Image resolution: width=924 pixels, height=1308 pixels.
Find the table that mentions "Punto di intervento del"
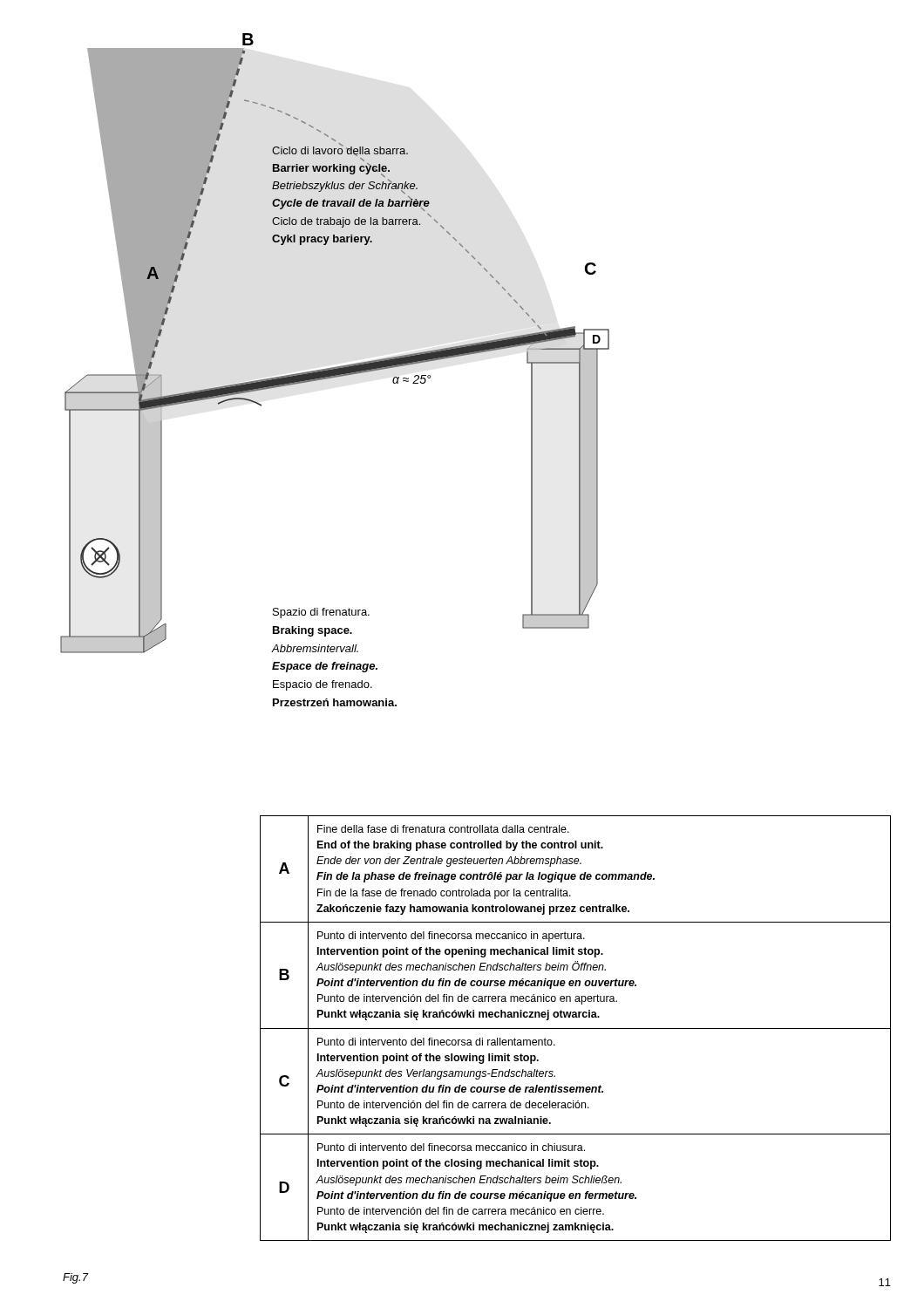[575, 1028]
